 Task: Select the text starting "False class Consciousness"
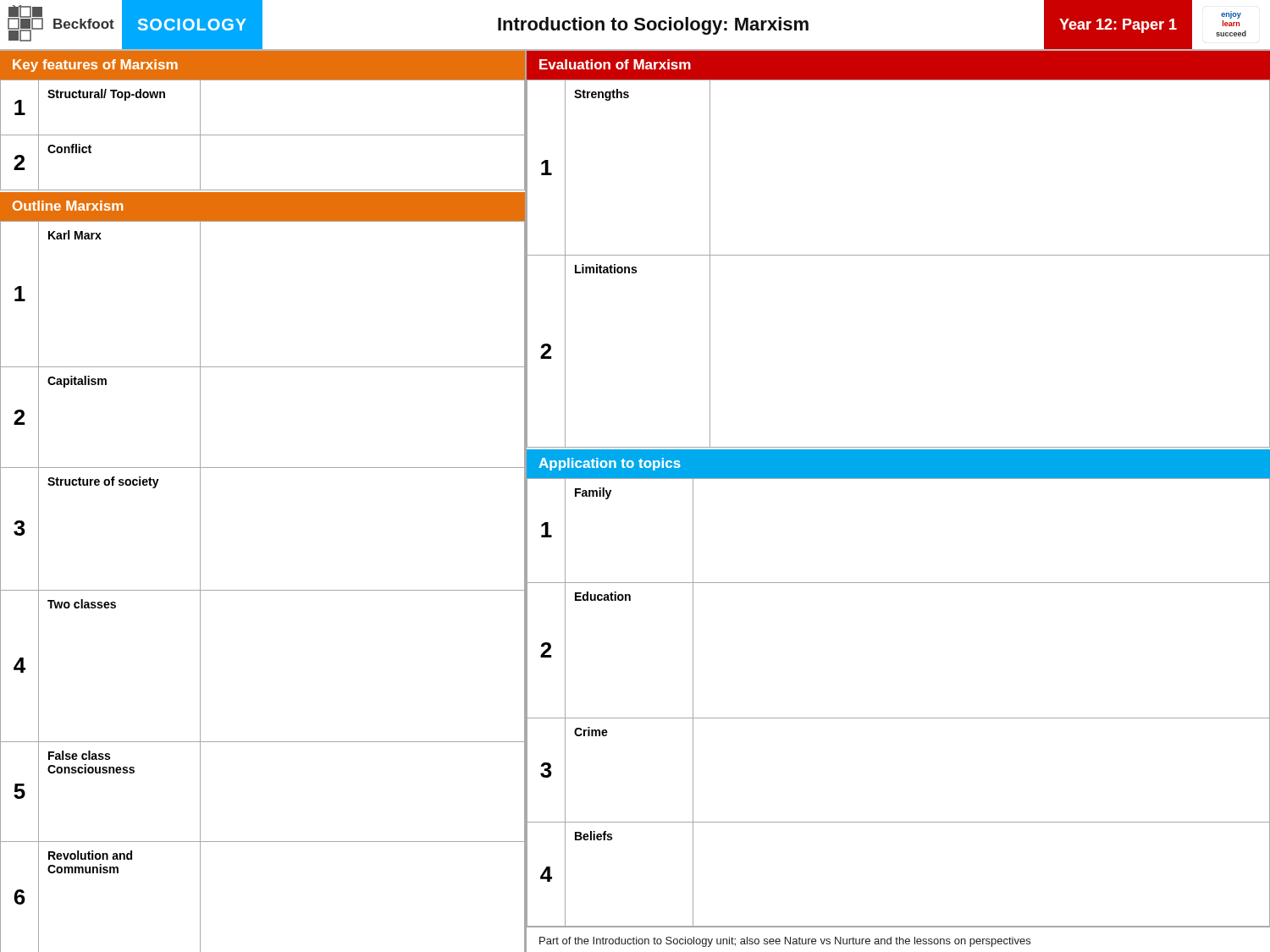pyautogui.click(x=91, y=763)
